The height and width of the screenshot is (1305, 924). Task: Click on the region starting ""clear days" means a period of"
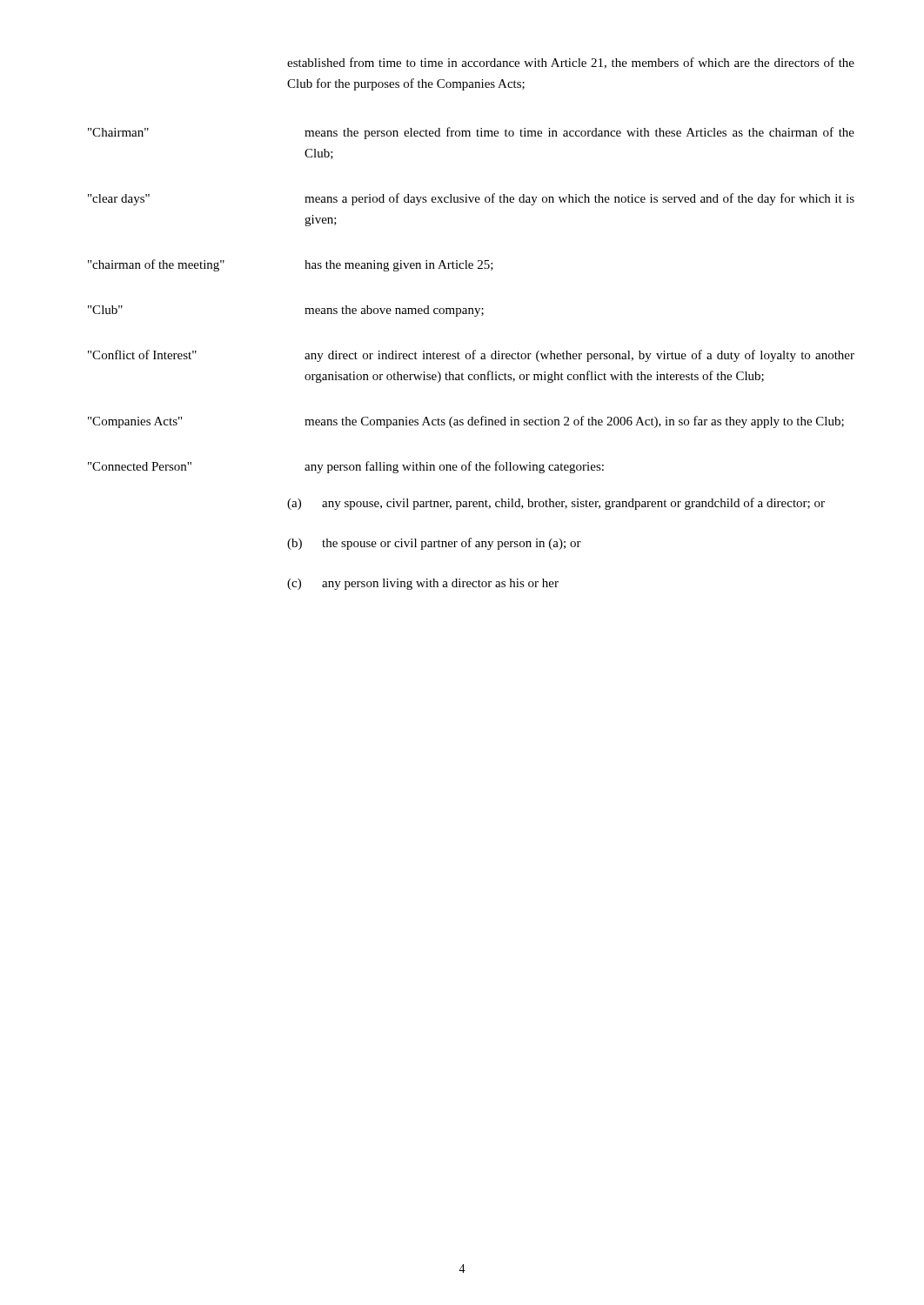(471, 209)
